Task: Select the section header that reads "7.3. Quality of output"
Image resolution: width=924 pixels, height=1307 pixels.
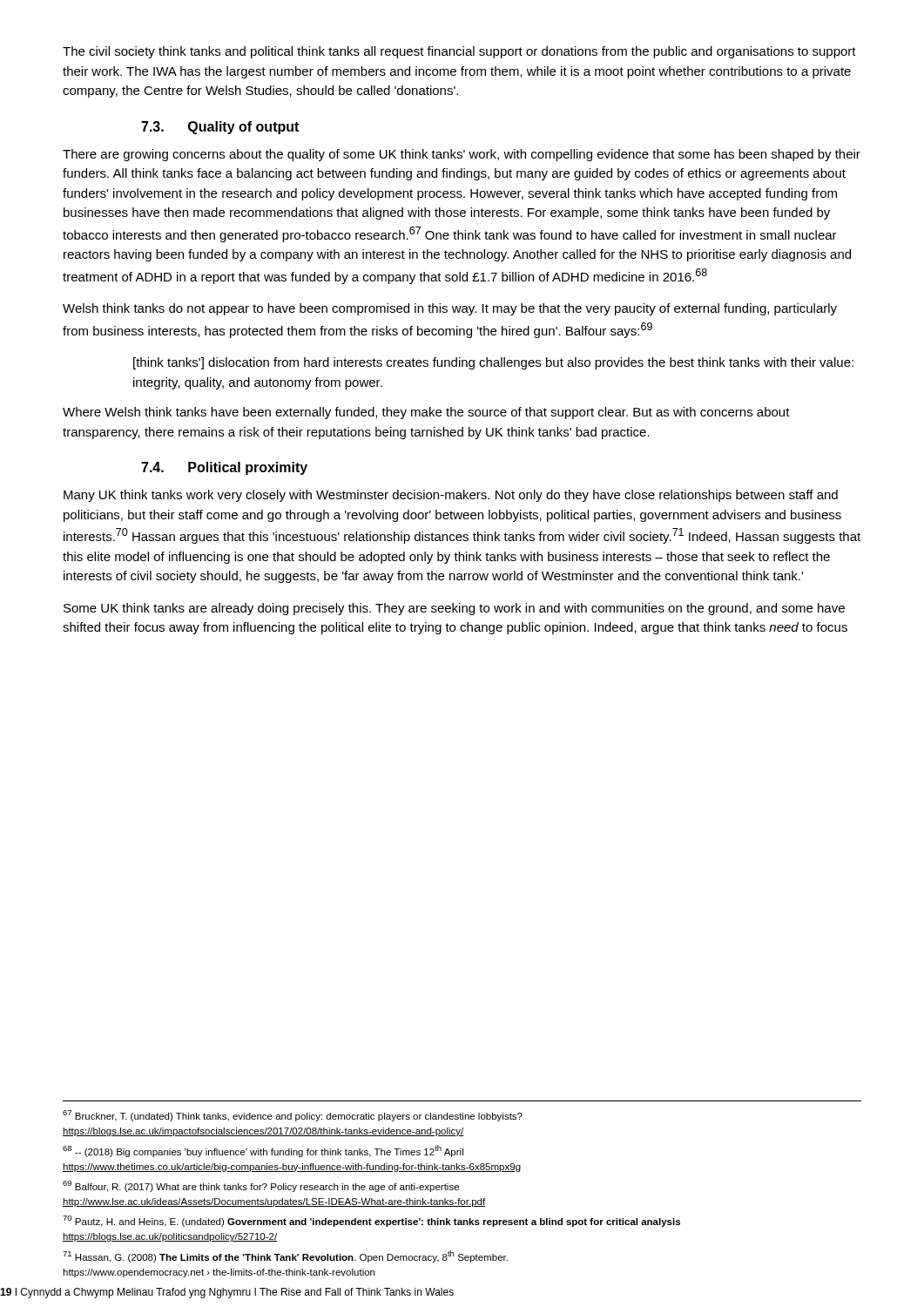Action: [x=220, y=128]
